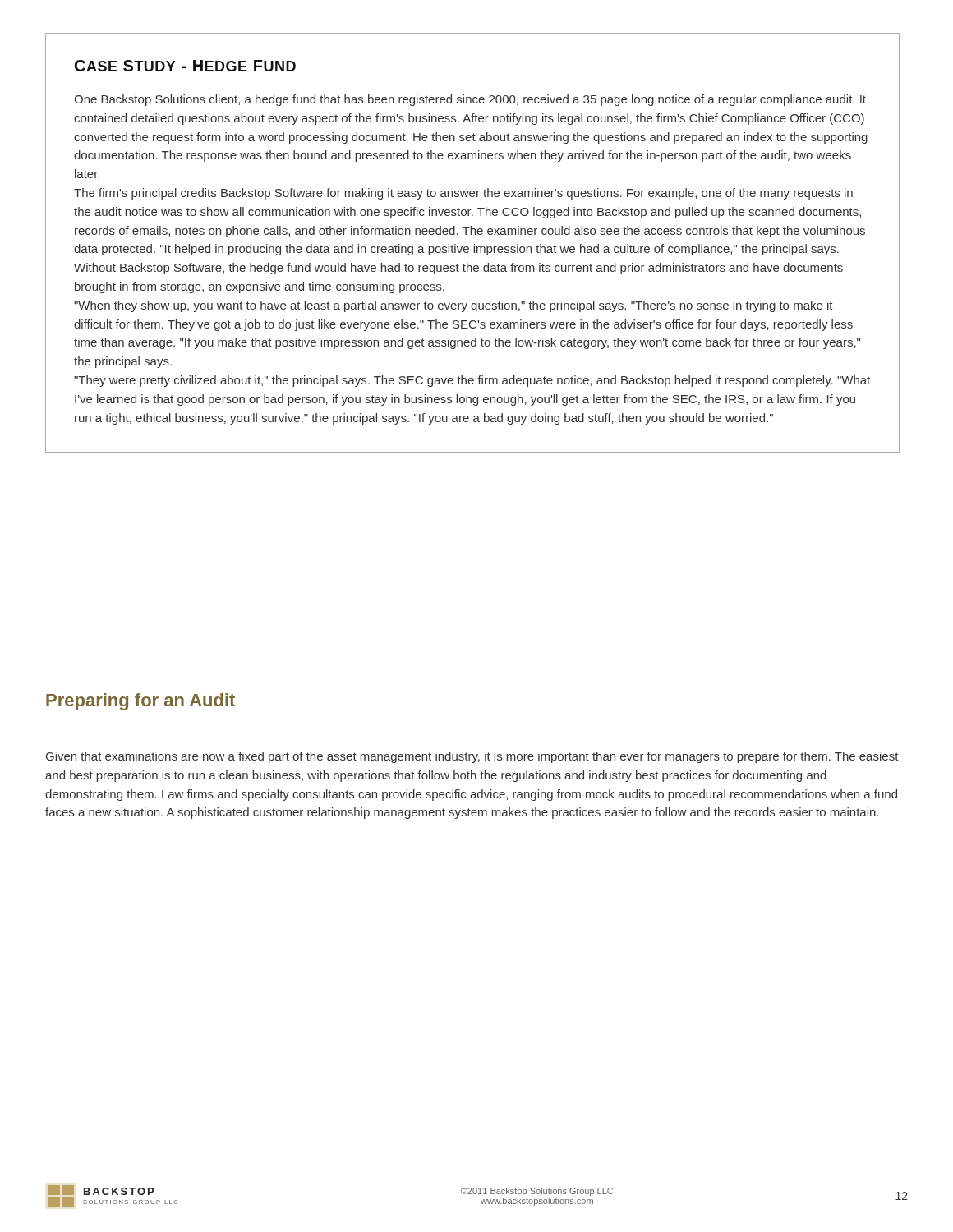Point to the element starting "CASE STUDY - HEDGE FUND"
953x1232 pixels.
pos(185,66)
